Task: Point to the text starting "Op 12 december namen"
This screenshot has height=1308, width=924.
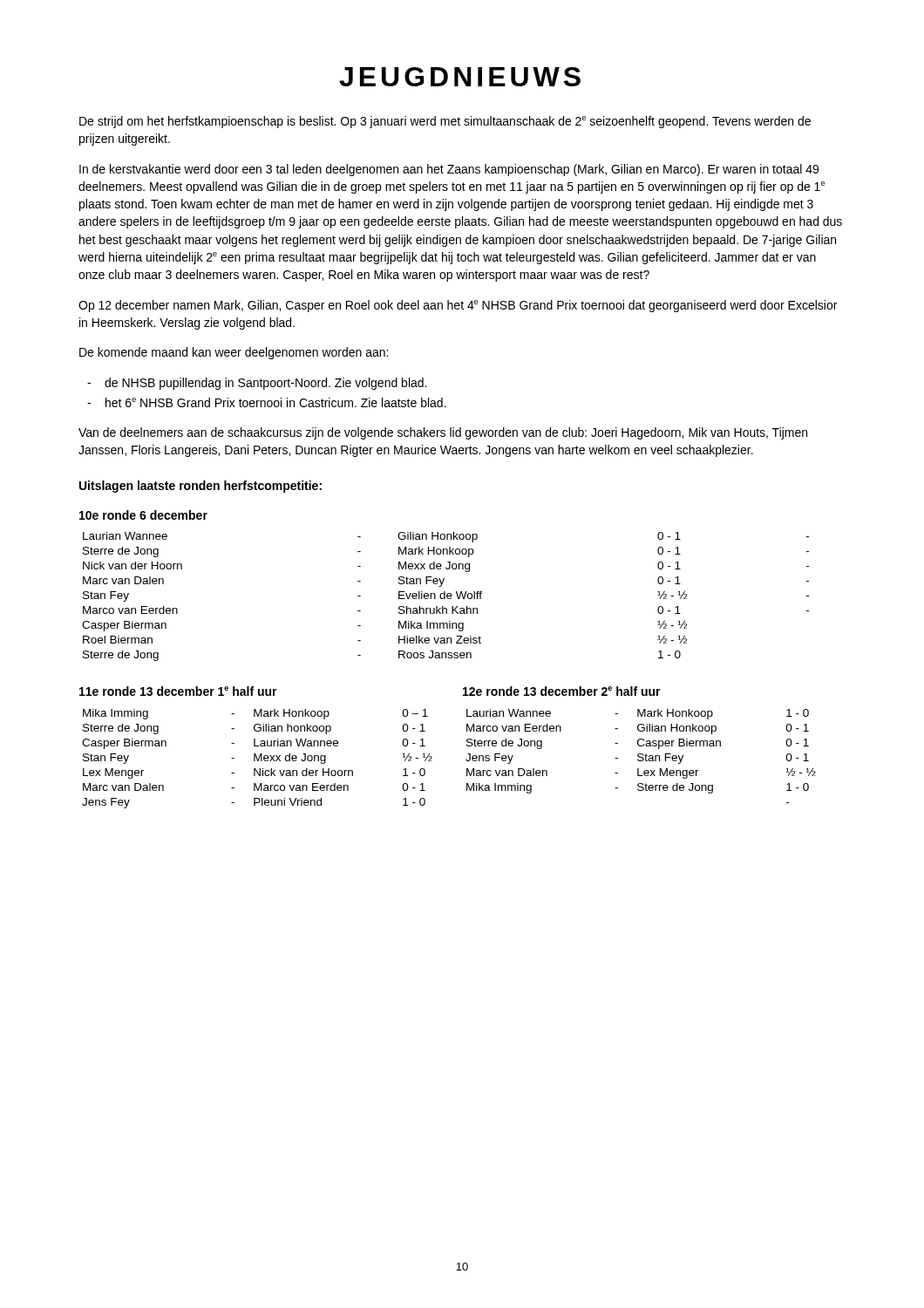Action: (462, 314)
